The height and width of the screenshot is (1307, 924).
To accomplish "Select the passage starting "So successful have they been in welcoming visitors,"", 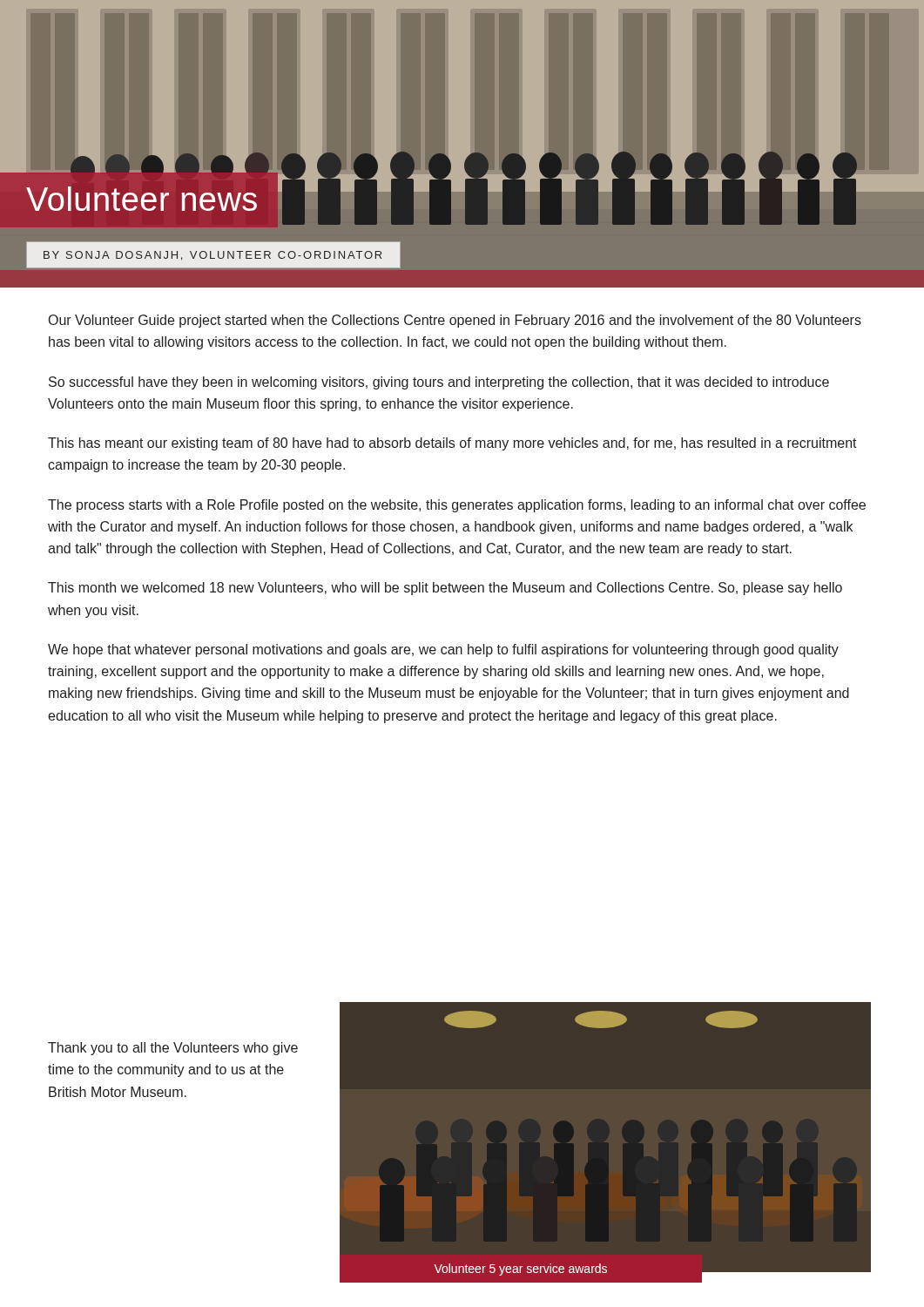I will tap(439, 393).
